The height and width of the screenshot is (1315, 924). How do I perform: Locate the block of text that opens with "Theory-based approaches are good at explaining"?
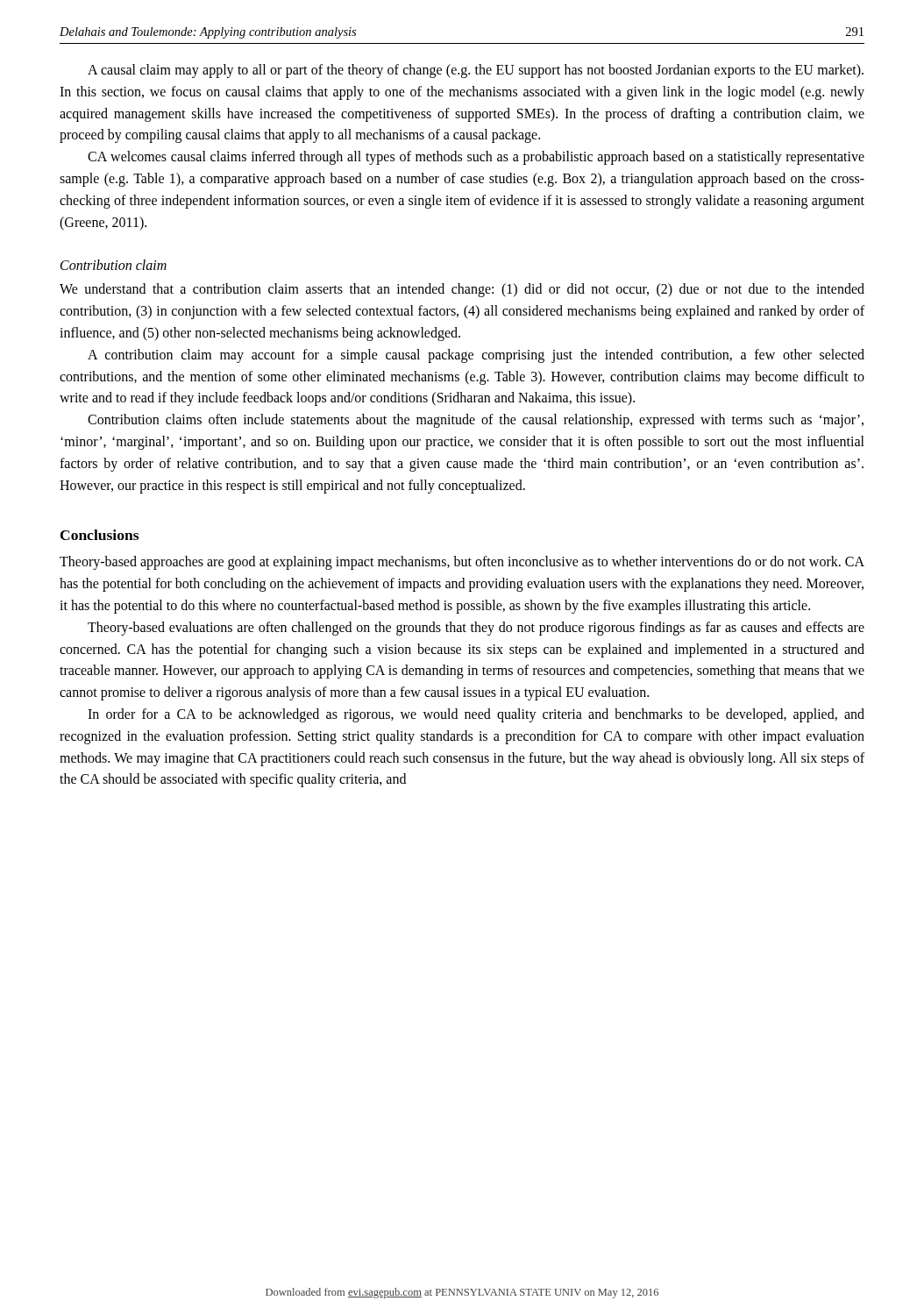pyautogui.click(x=462, y=584)
